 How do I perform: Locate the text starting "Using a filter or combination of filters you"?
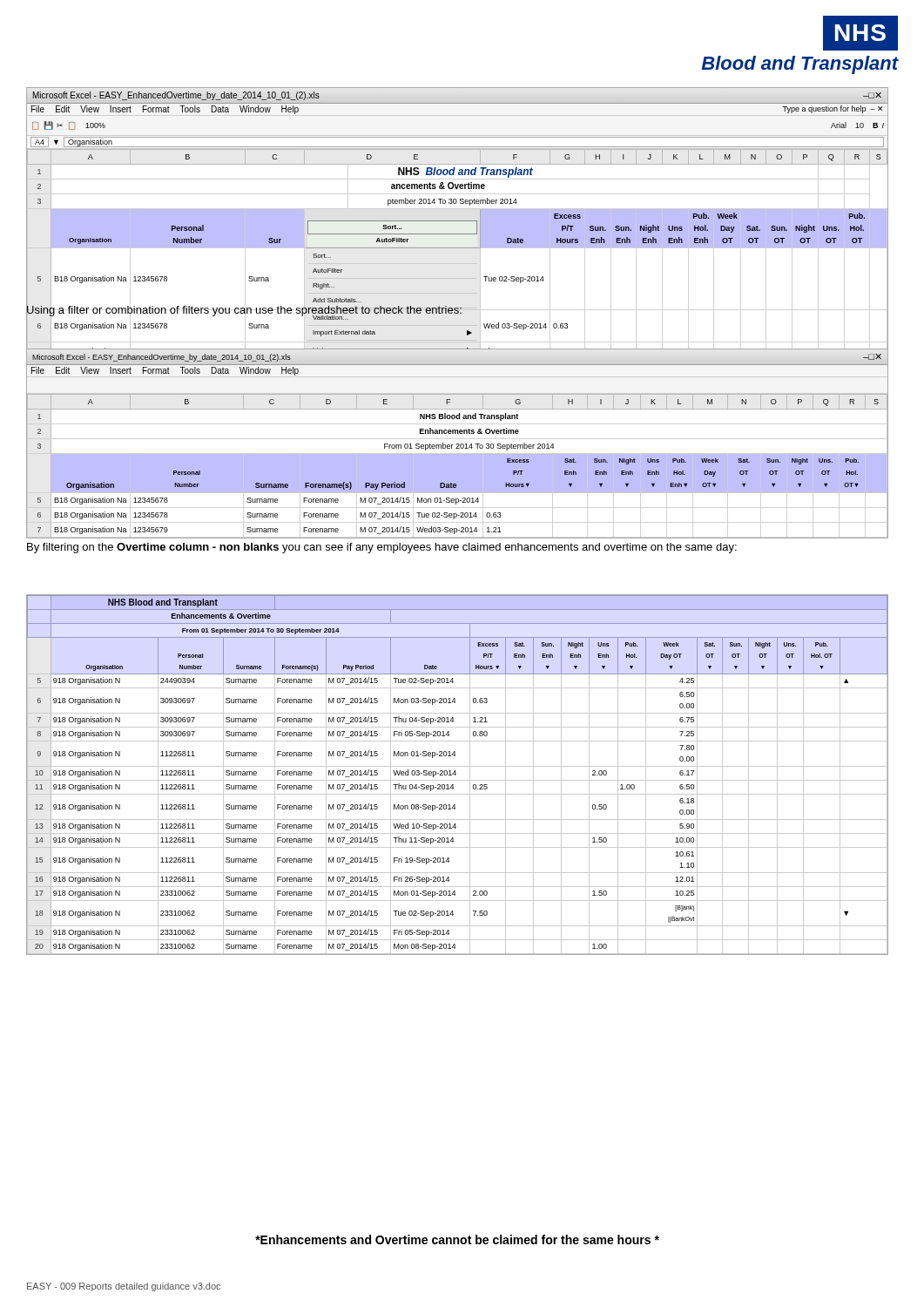point(244,310)
